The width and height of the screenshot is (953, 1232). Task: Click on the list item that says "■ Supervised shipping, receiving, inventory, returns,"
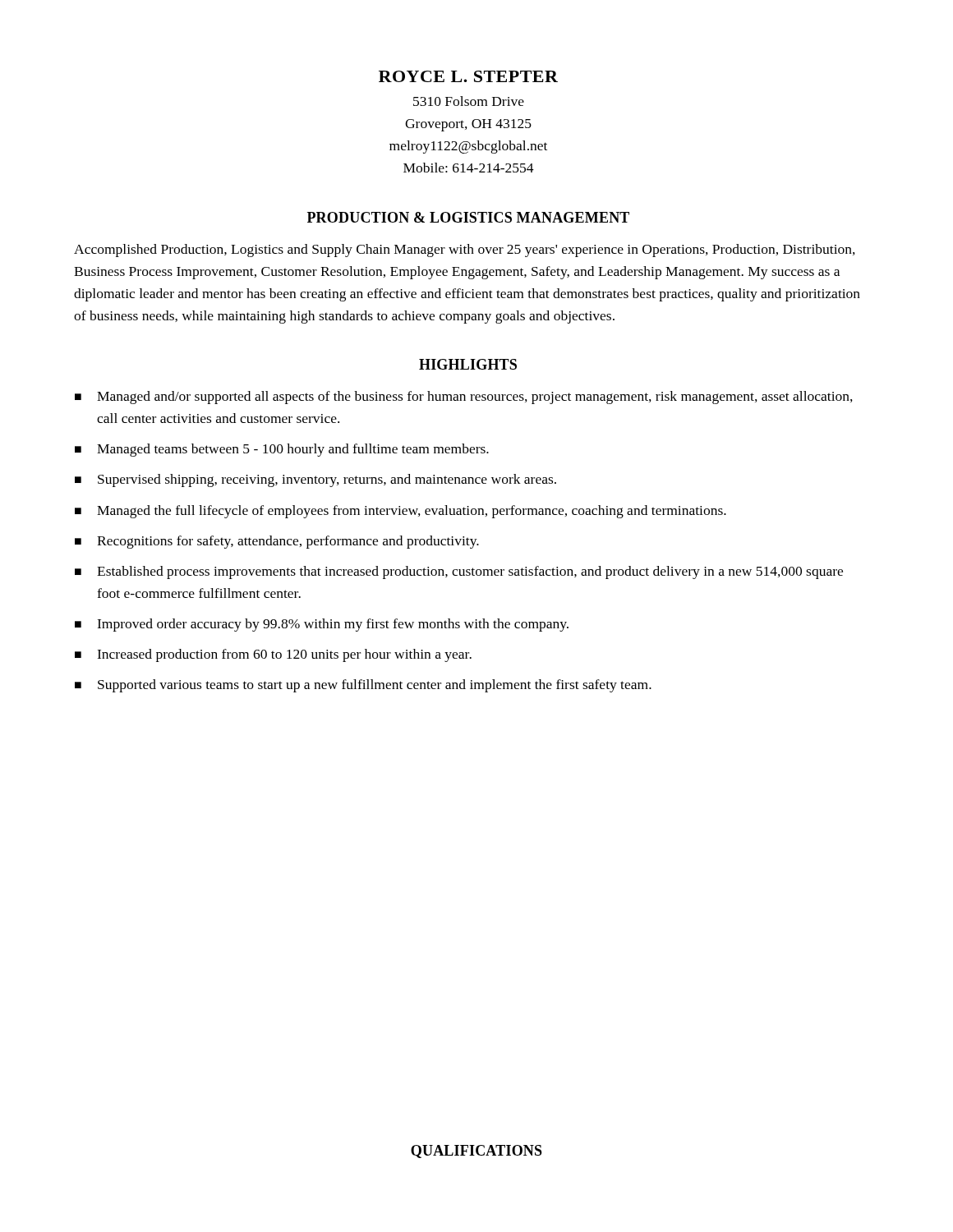(x=468, y=480)
